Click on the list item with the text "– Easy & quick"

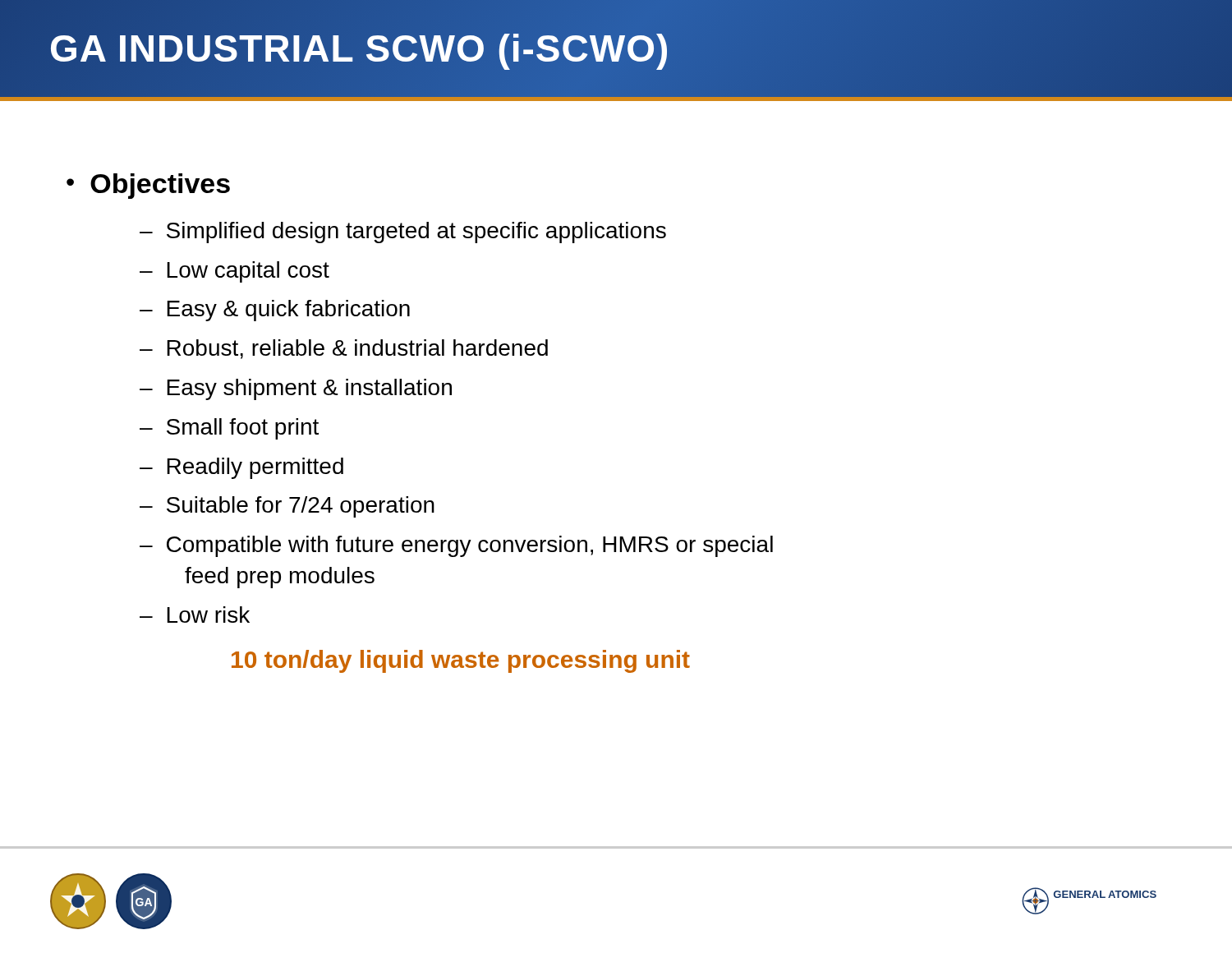275,309
